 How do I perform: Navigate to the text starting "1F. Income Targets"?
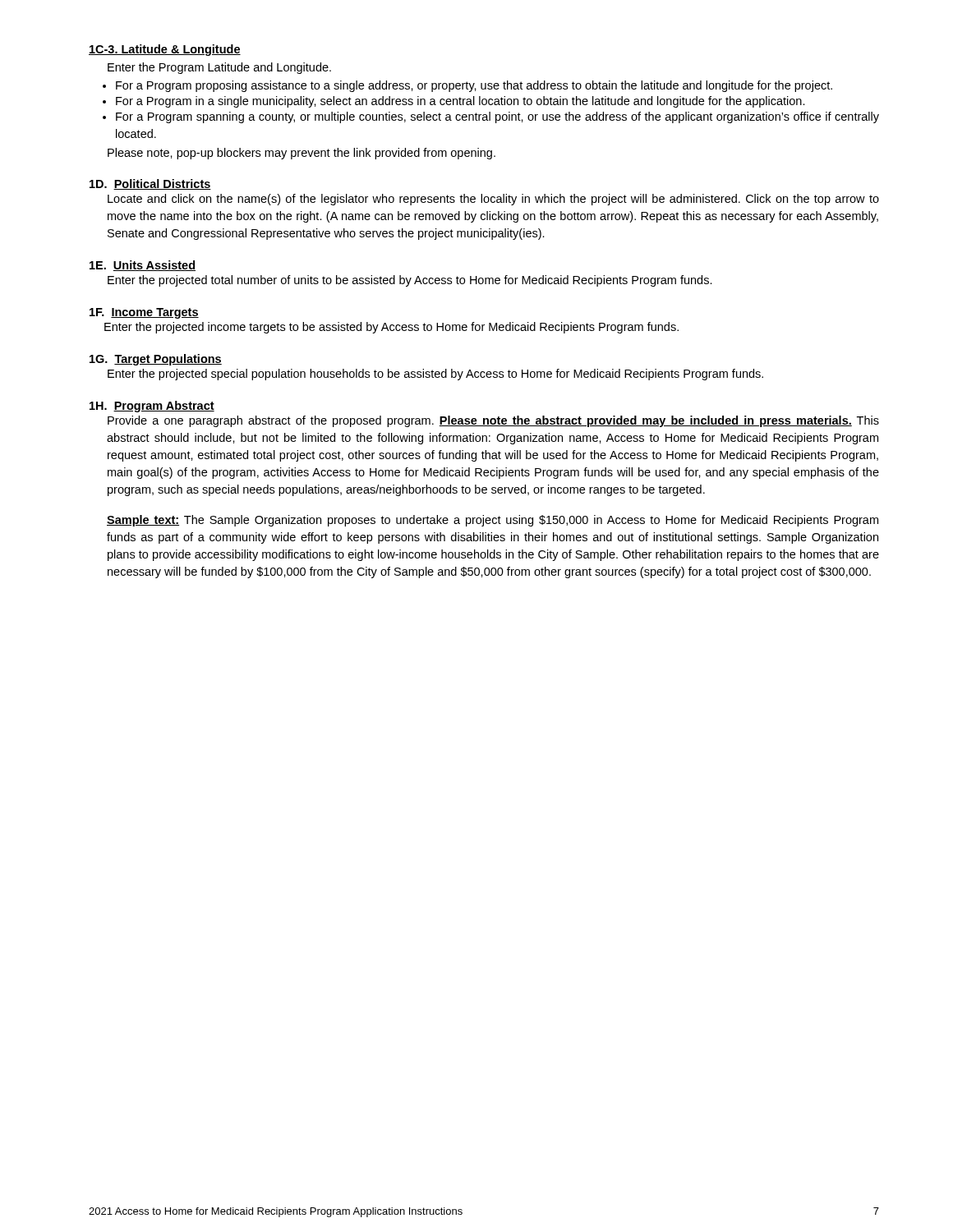pyautogui.click(x=144, y=312)
